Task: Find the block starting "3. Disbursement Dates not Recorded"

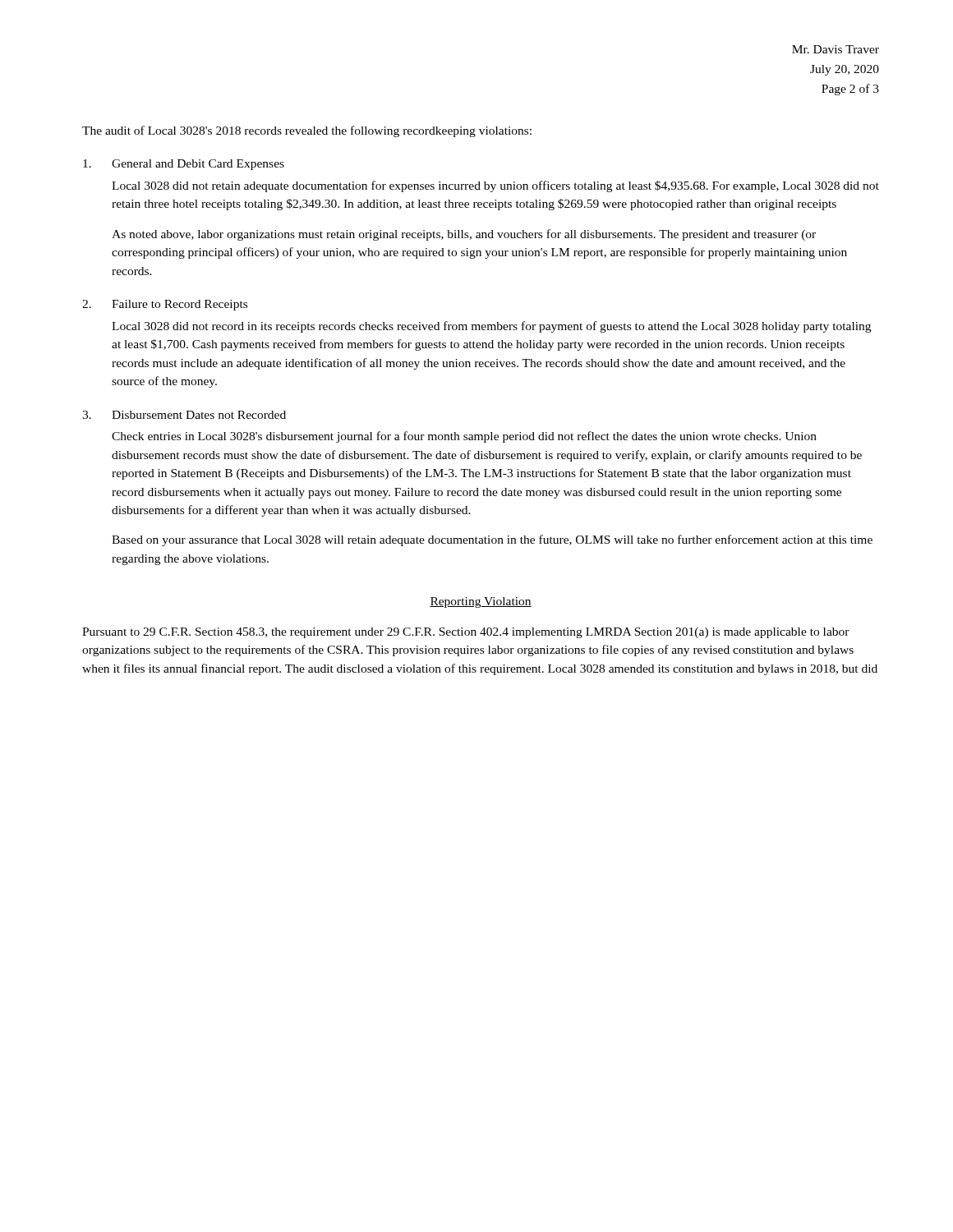Action: 481,487
